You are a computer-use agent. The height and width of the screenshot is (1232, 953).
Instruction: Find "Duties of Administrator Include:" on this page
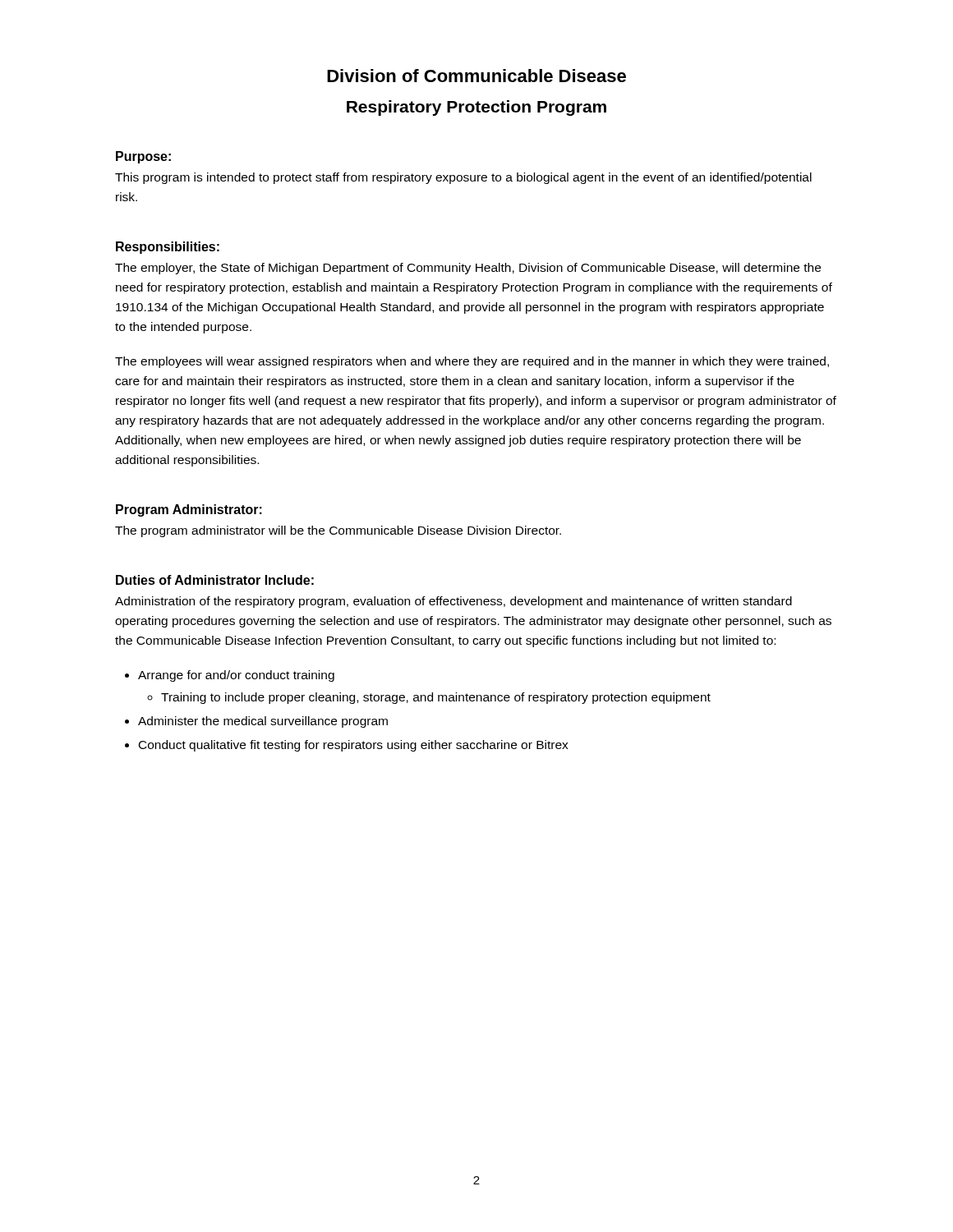pyautogui.click(x=215, y=580)
